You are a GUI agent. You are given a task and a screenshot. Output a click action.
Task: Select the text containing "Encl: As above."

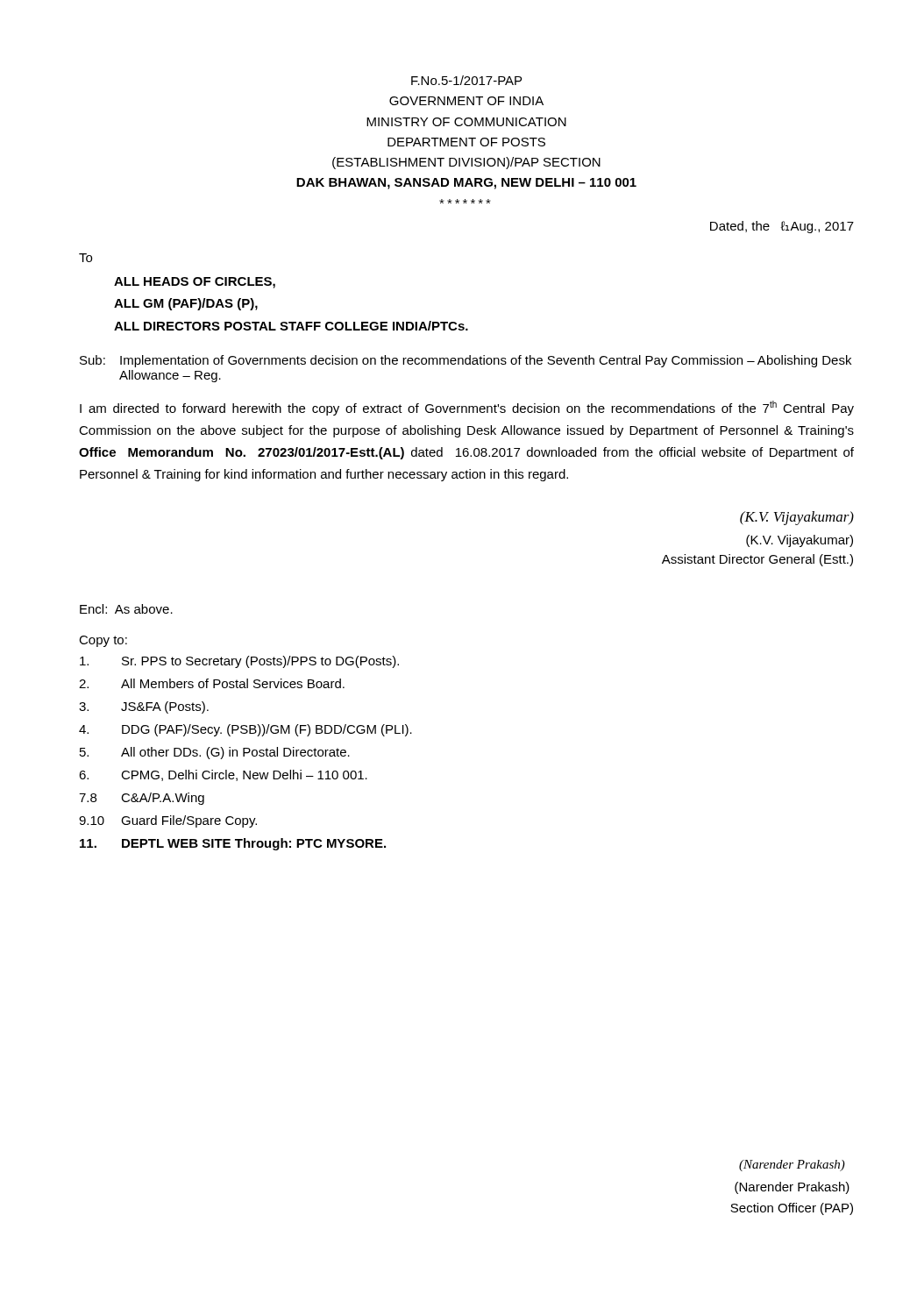click(x=126, y=609)
